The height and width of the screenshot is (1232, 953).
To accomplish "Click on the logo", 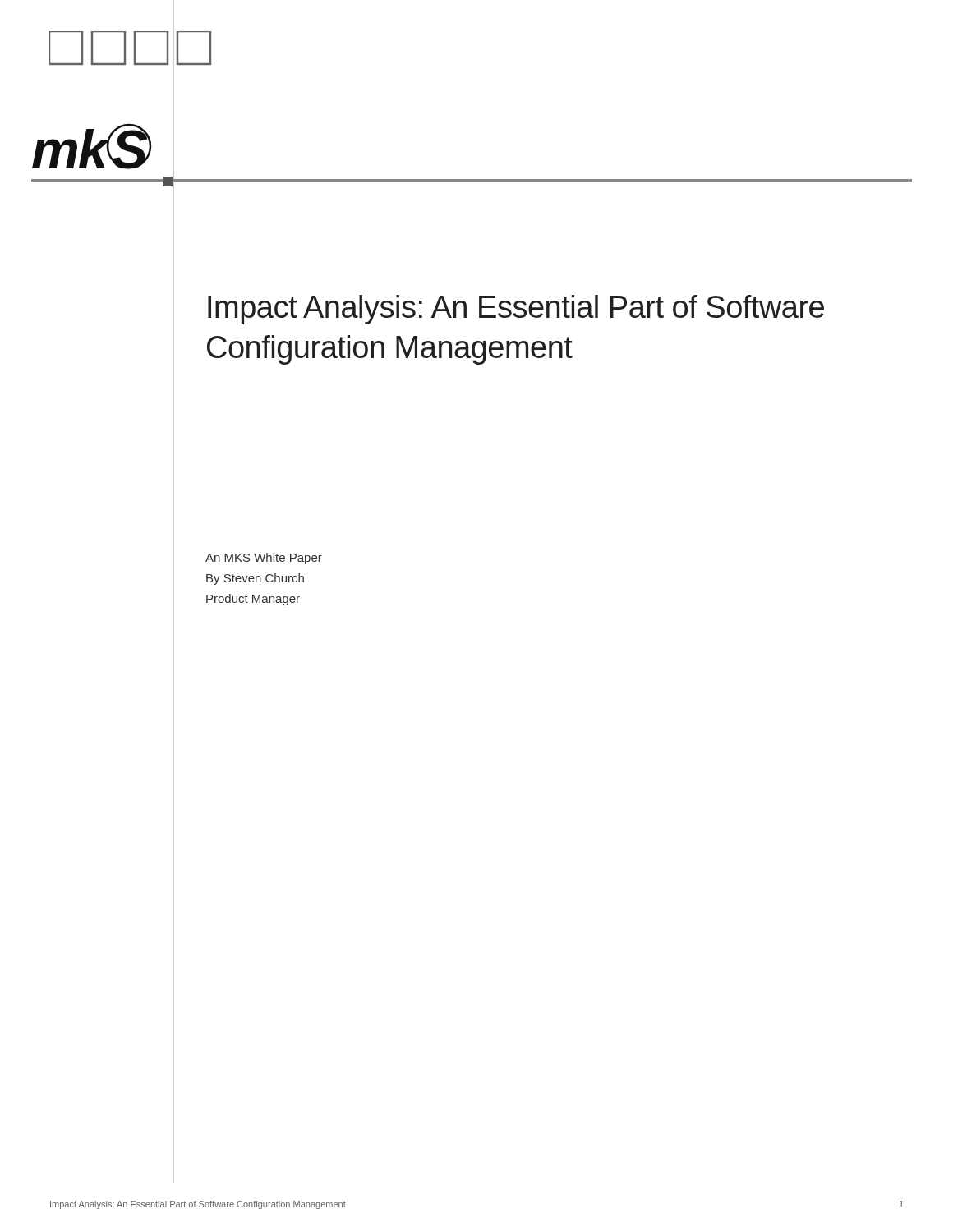I will [x=103, y=147].
